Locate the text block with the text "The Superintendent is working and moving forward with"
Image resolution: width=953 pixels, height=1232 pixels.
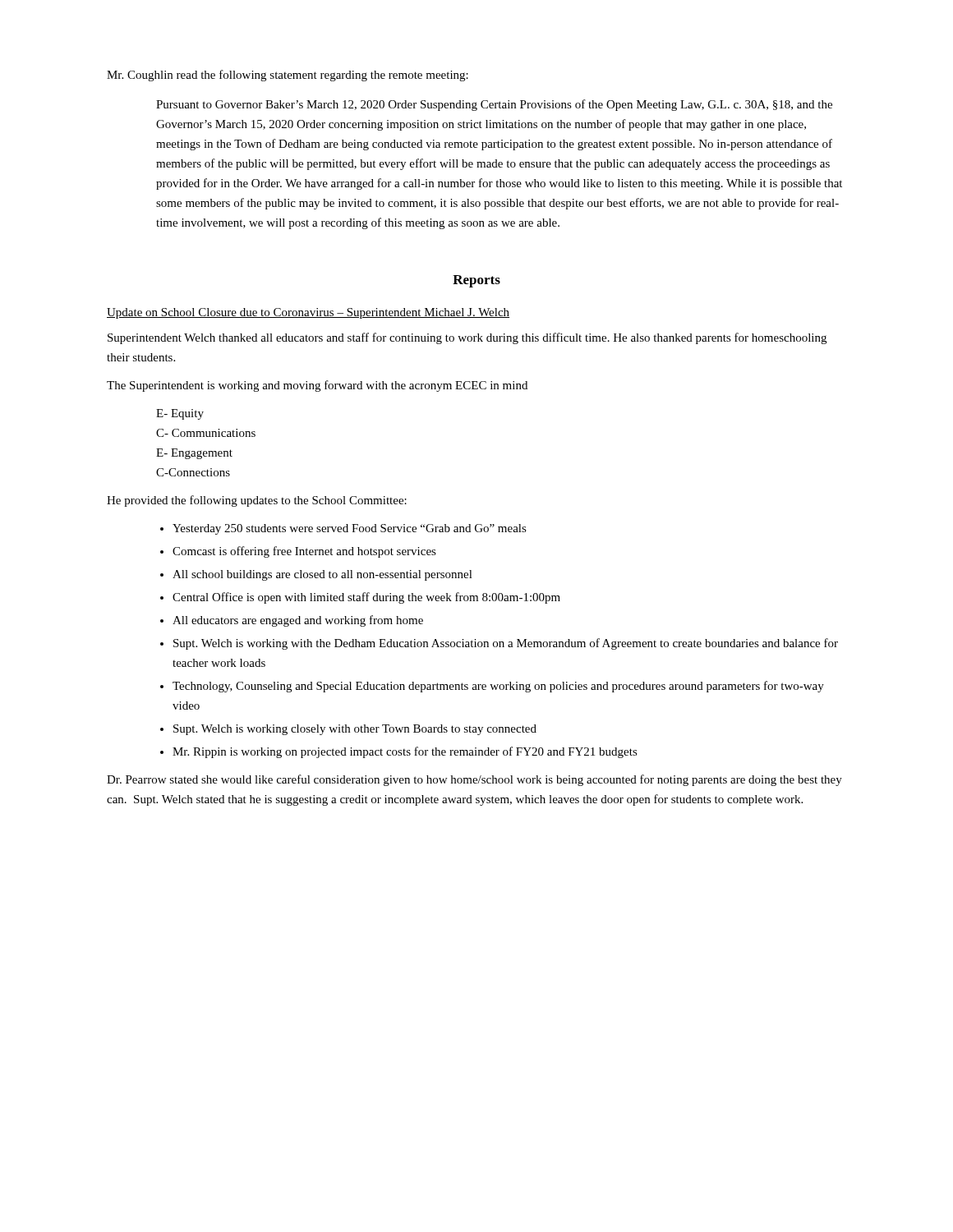point(317,385)
